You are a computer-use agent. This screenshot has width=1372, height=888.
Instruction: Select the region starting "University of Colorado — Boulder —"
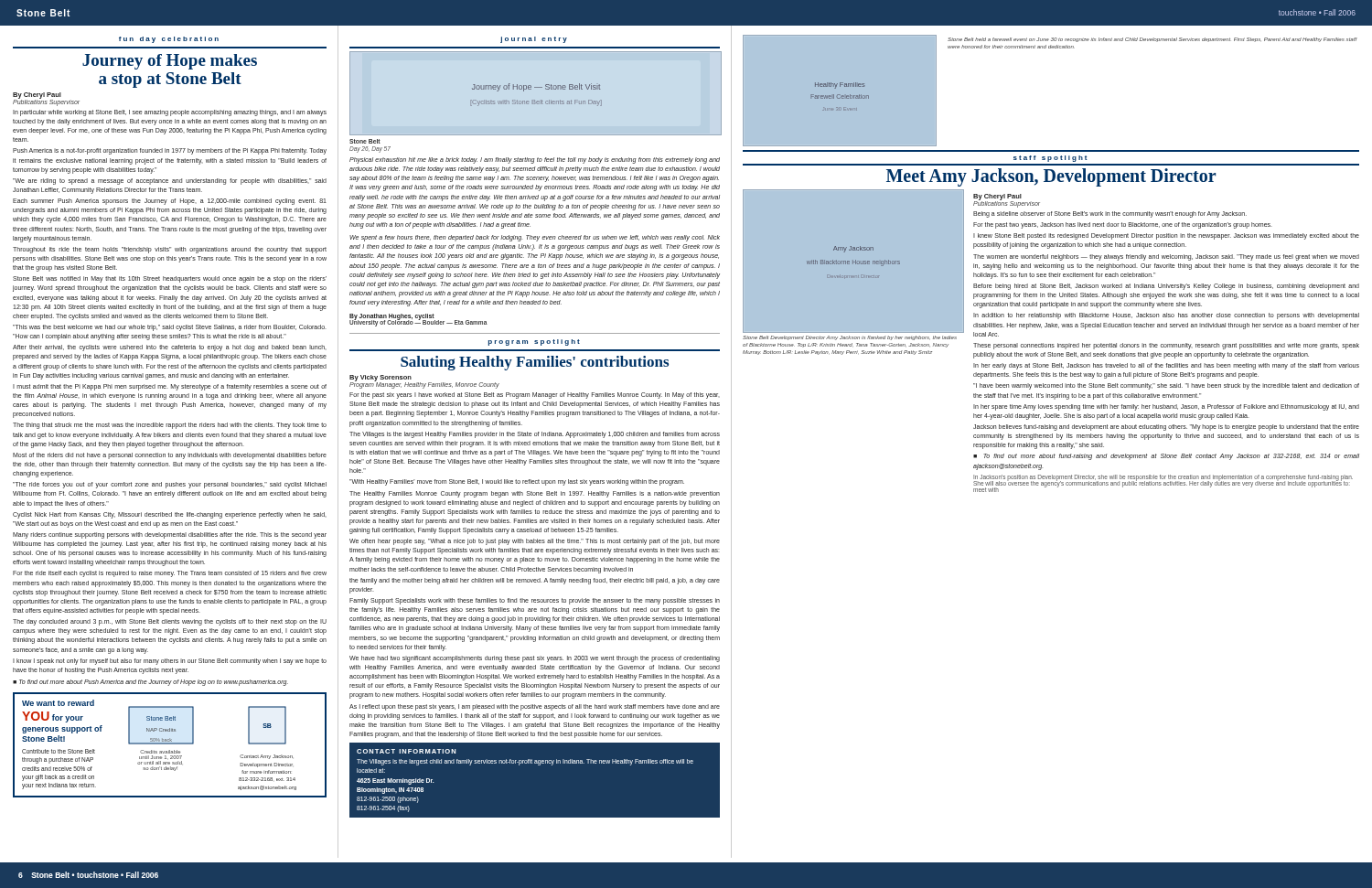[418, 323]
